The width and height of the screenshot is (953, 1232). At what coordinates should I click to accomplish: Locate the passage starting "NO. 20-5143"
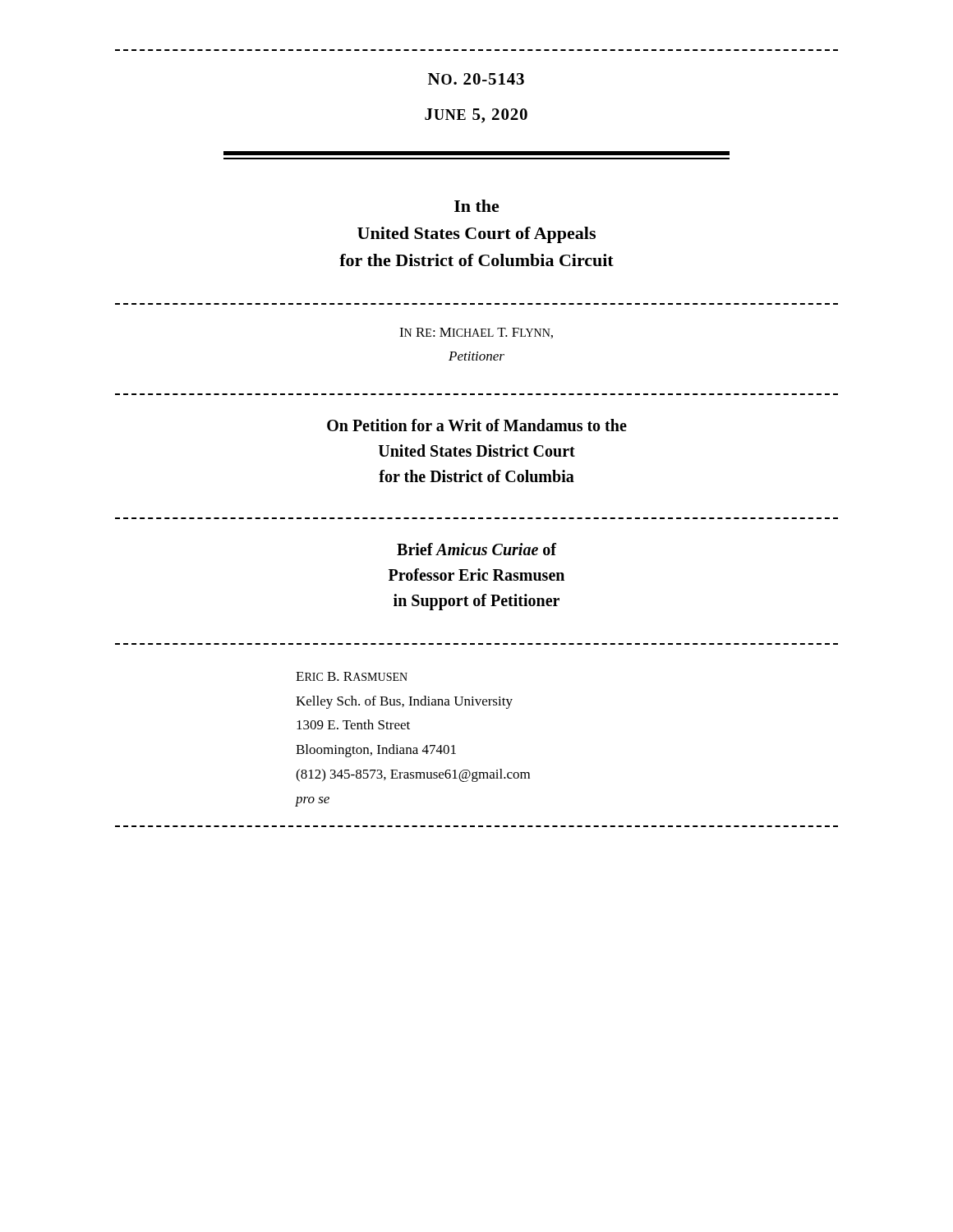(476, 79)
